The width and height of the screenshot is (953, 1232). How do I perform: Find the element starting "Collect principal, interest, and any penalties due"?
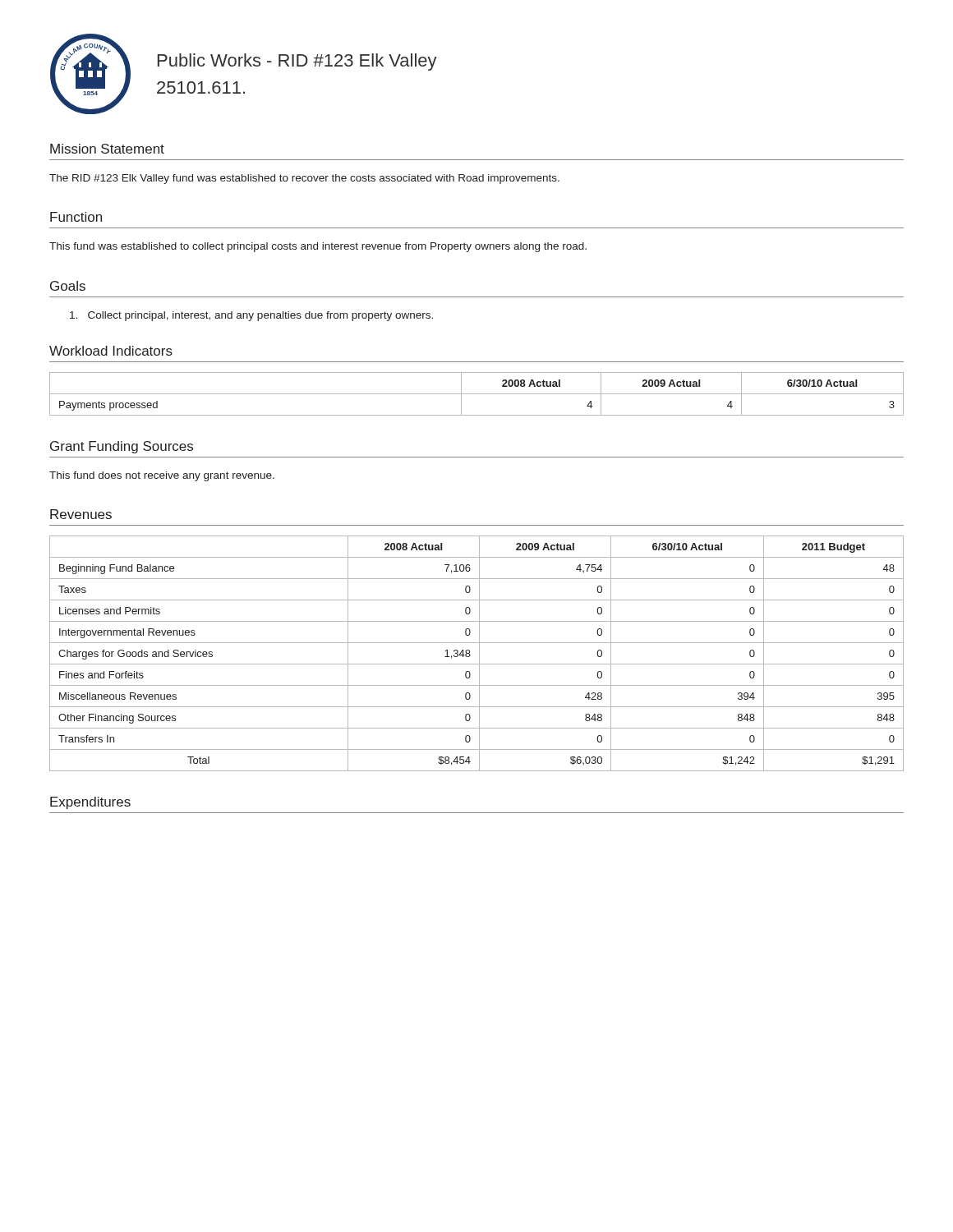click(251, 315)
